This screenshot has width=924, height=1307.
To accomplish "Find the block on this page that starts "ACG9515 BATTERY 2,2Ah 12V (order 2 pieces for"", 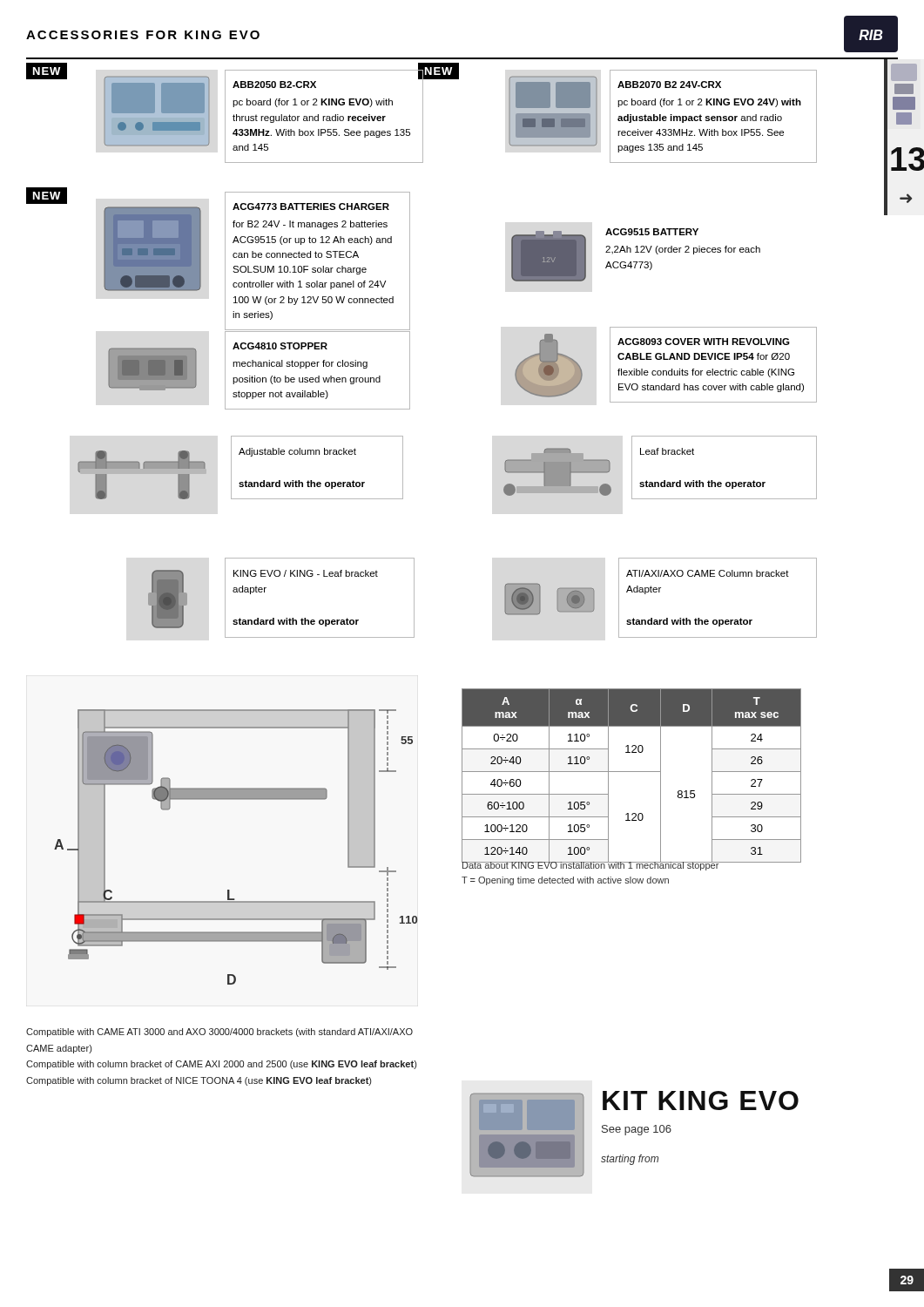I will click(x=699, y=247).
